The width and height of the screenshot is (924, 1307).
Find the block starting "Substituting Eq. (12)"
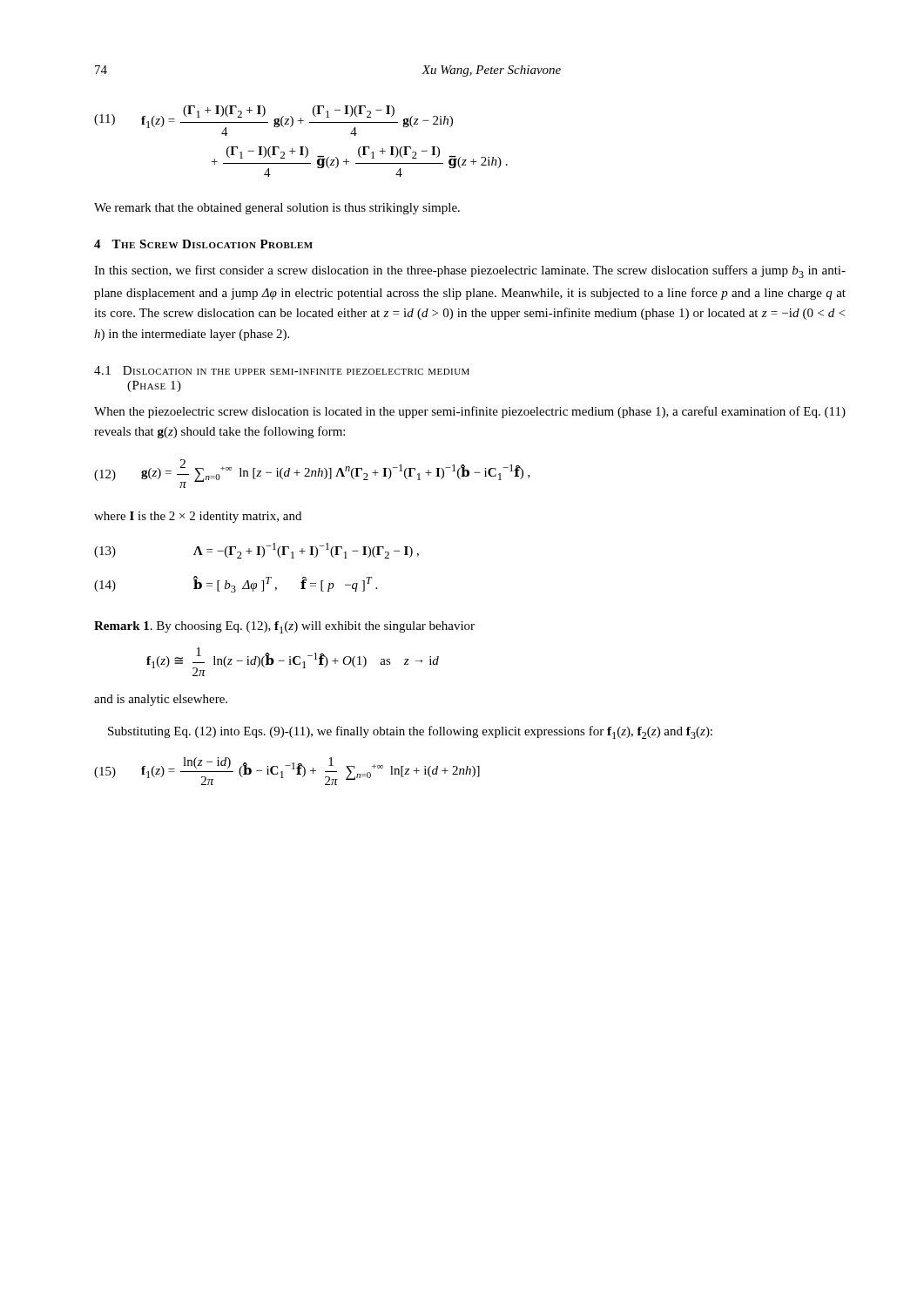pos(404,733)
